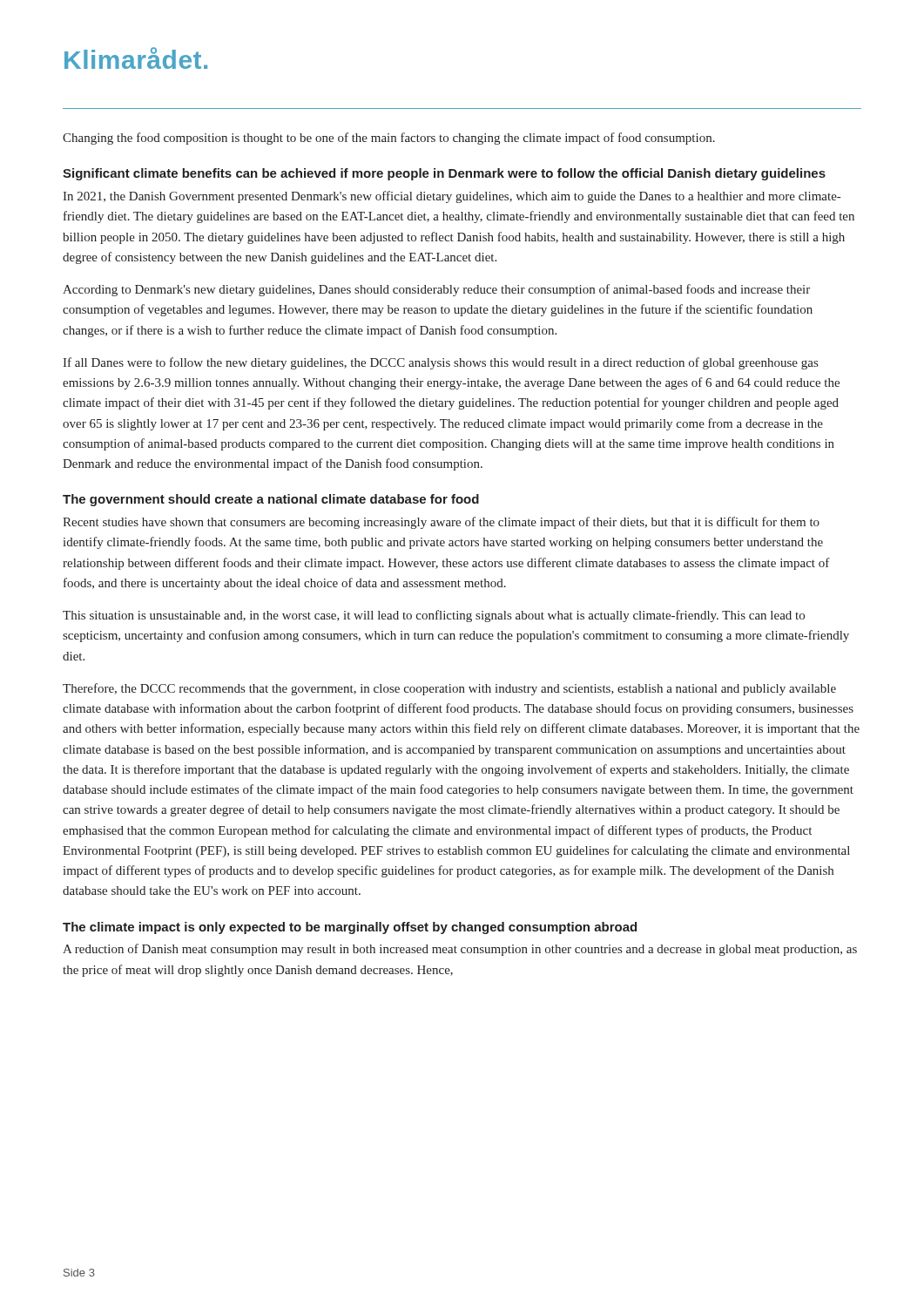
Task: Find the passage starting "A reduction of"
Action: click(x=460, y=959)
